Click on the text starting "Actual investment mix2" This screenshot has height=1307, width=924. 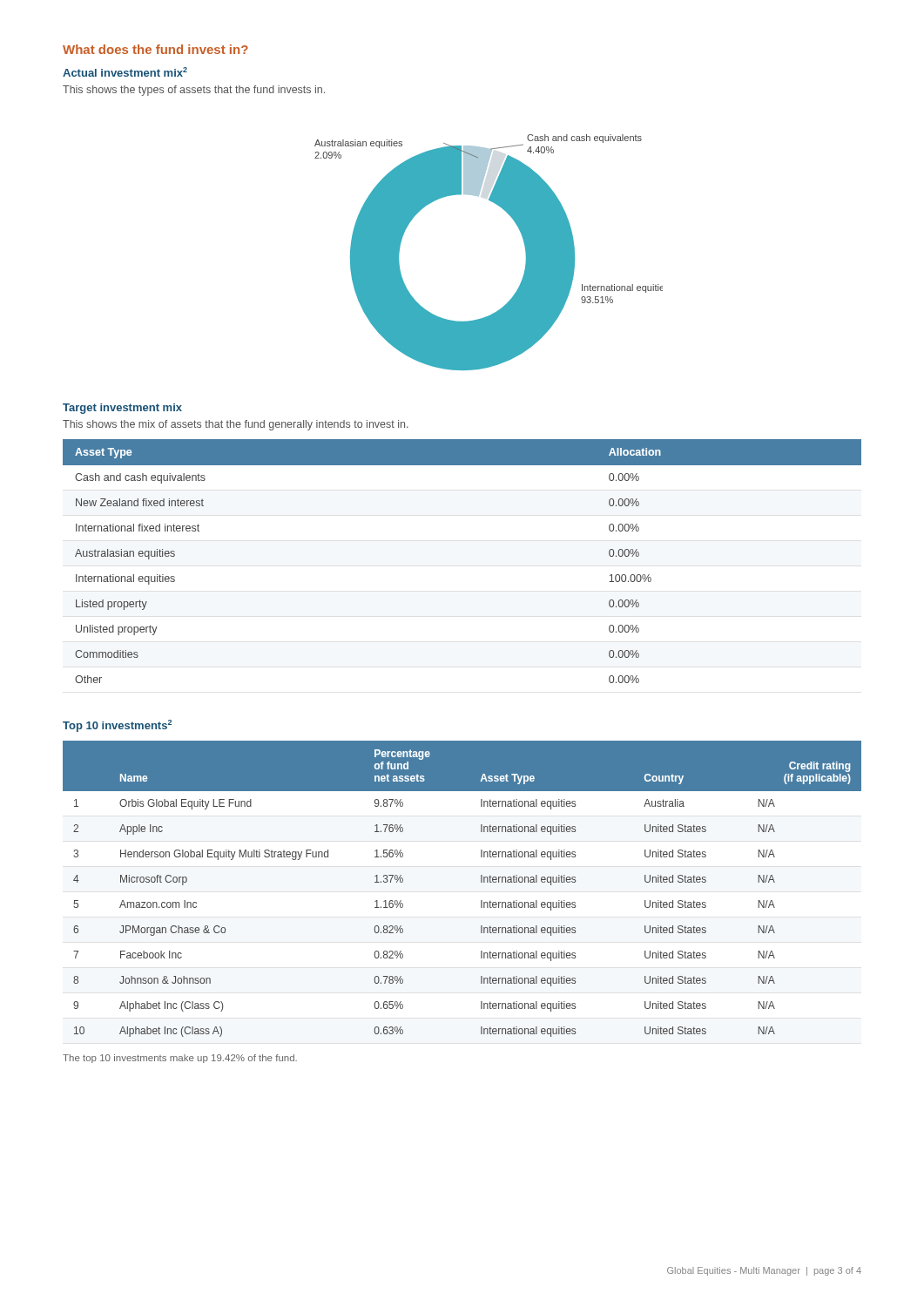125,72
